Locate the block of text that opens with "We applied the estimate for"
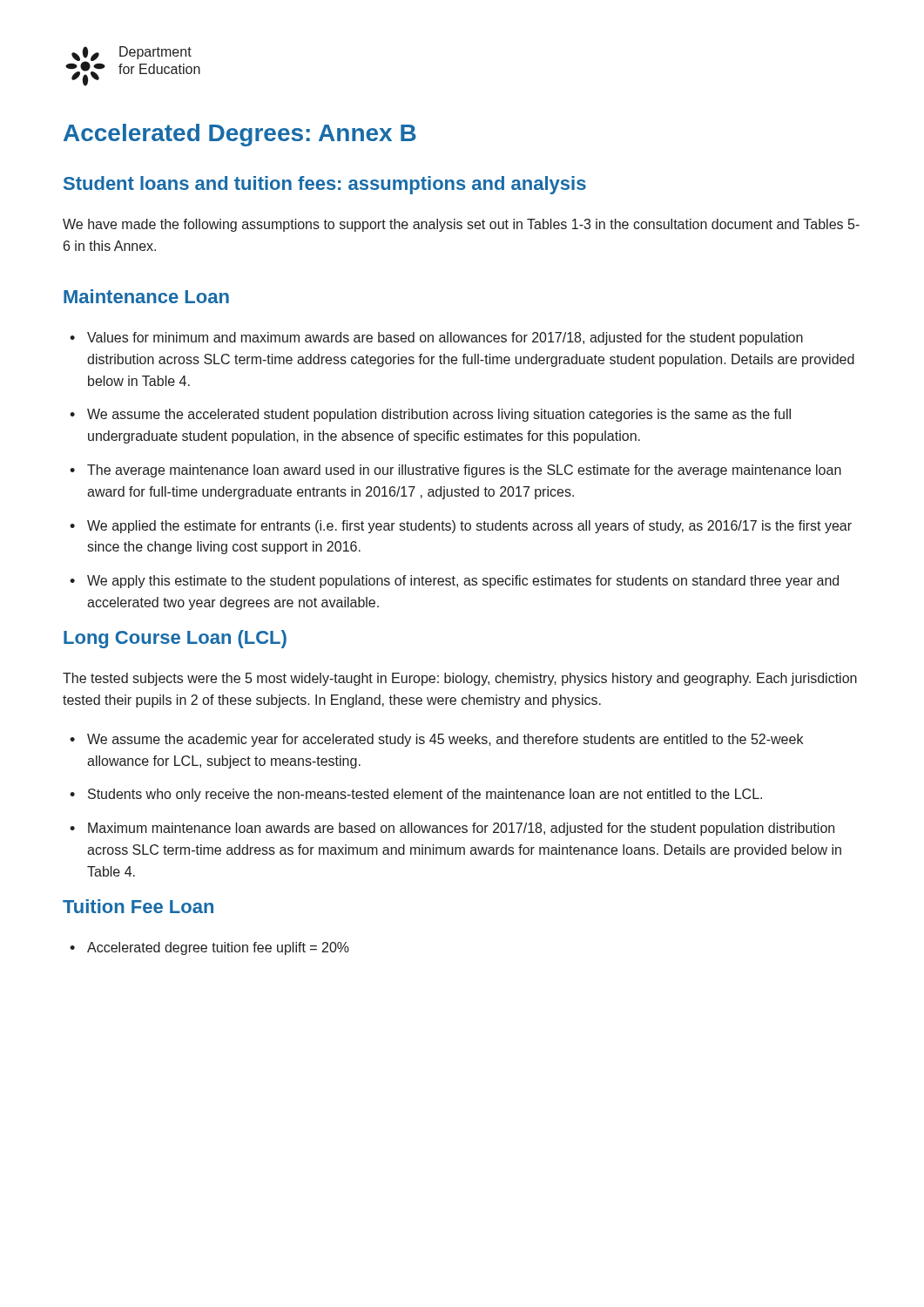The image size is (924, 1307). point(469,536)
